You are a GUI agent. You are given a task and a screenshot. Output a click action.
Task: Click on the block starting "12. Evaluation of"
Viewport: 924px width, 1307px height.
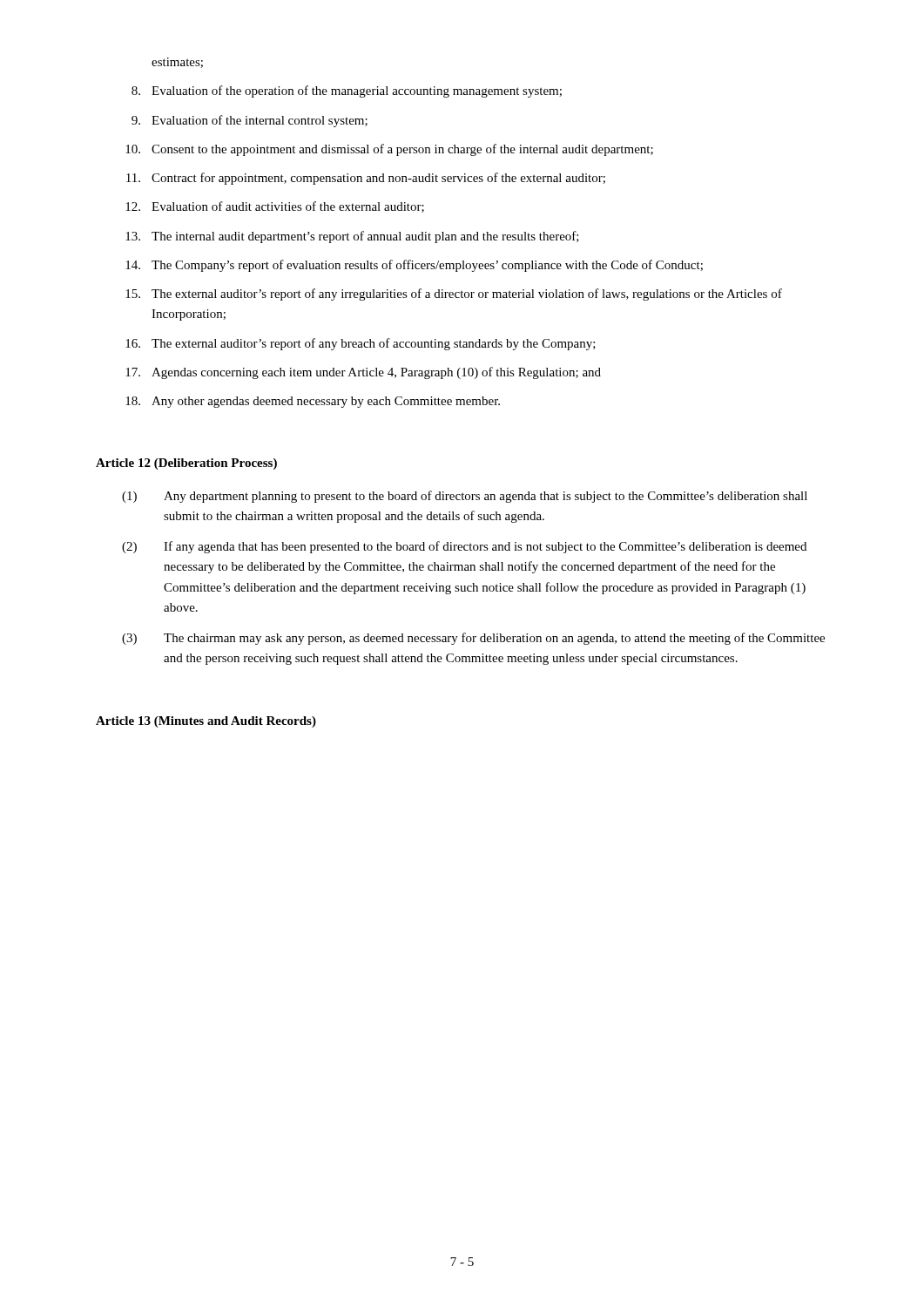point(275,207)
